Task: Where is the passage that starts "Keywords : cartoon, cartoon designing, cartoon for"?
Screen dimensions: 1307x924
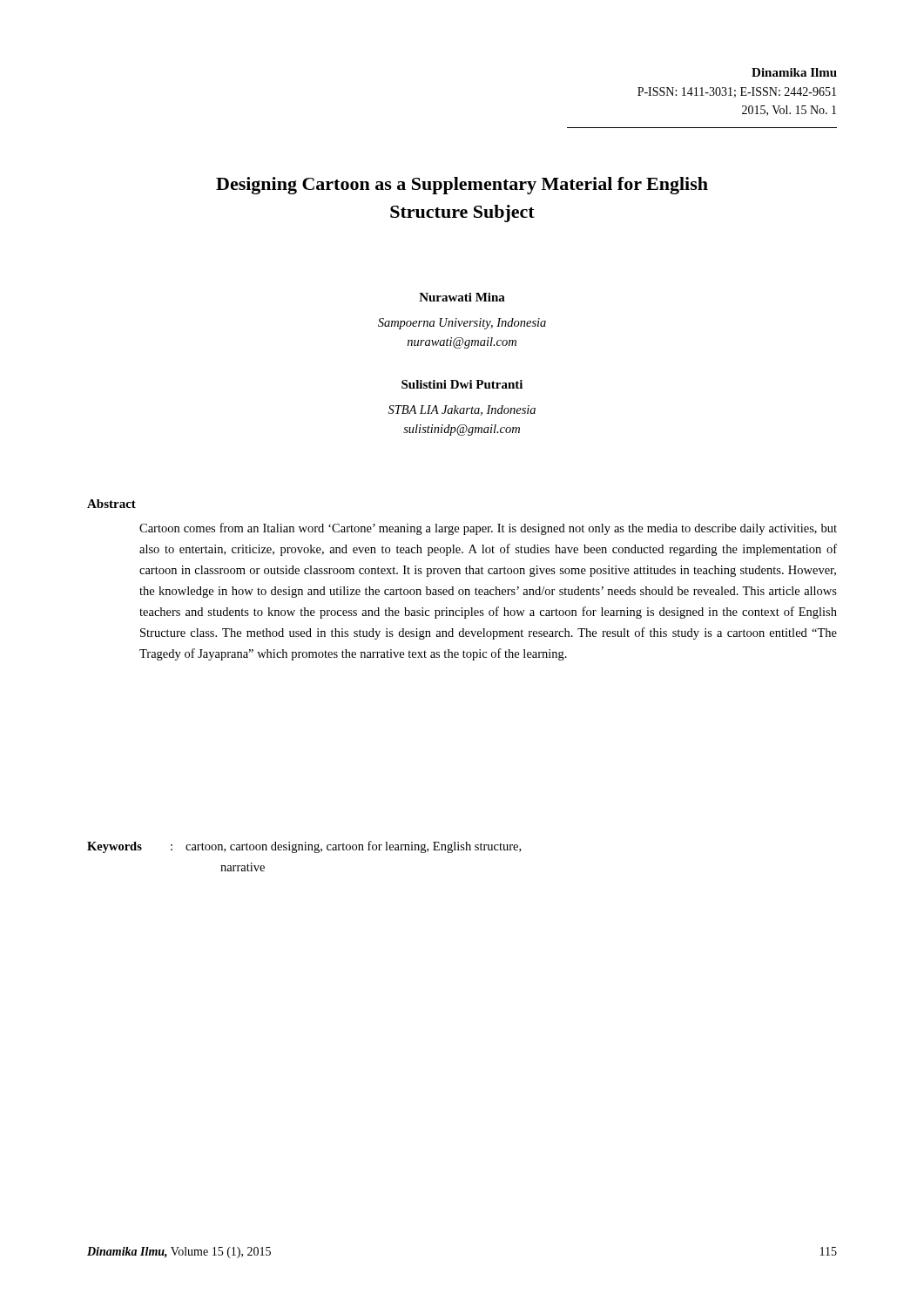Action: click(x=462, y=857)
